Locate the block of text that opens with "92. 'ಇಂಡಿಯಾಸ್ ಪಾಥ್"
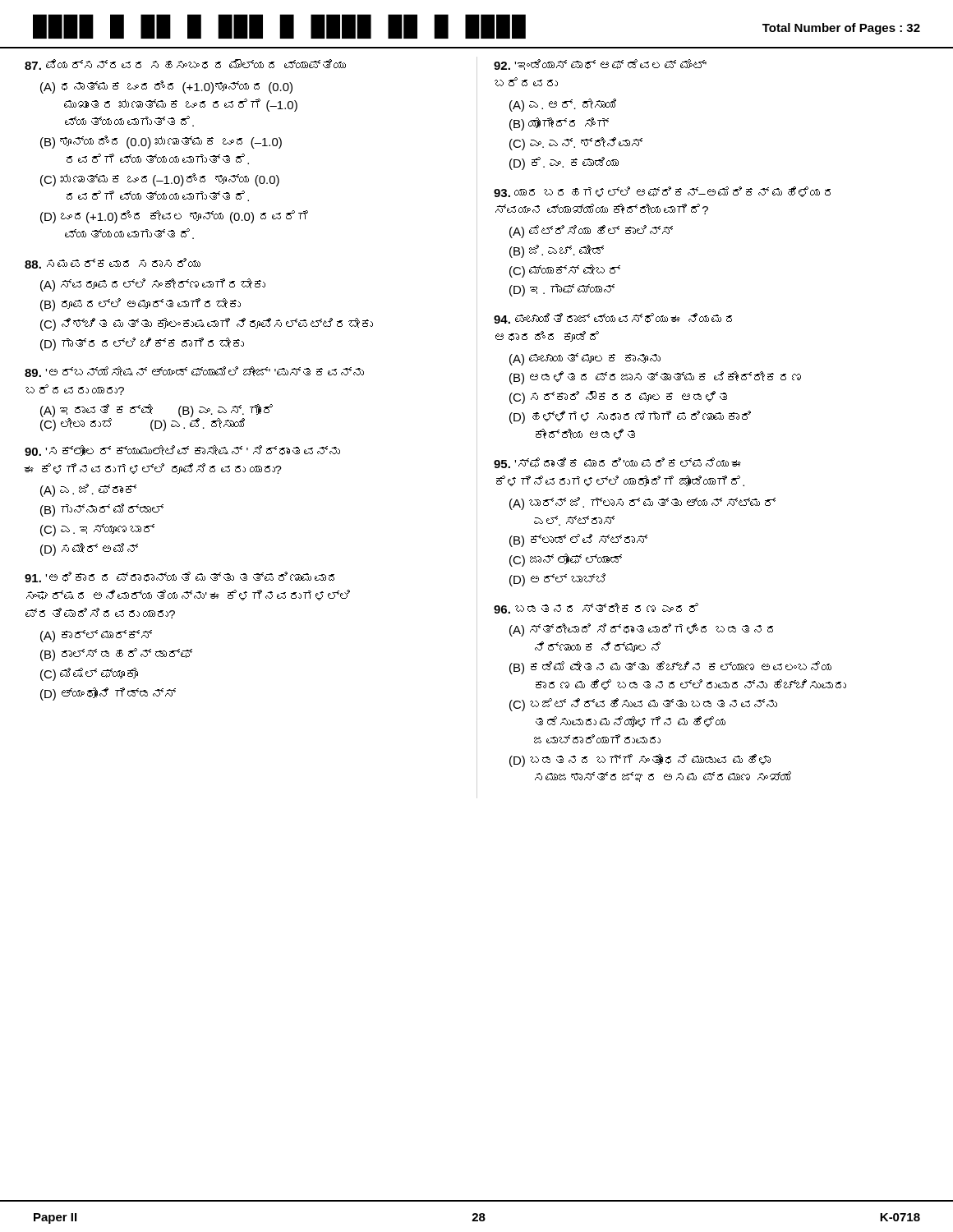The image size is (953, 1232). [600, 64]
